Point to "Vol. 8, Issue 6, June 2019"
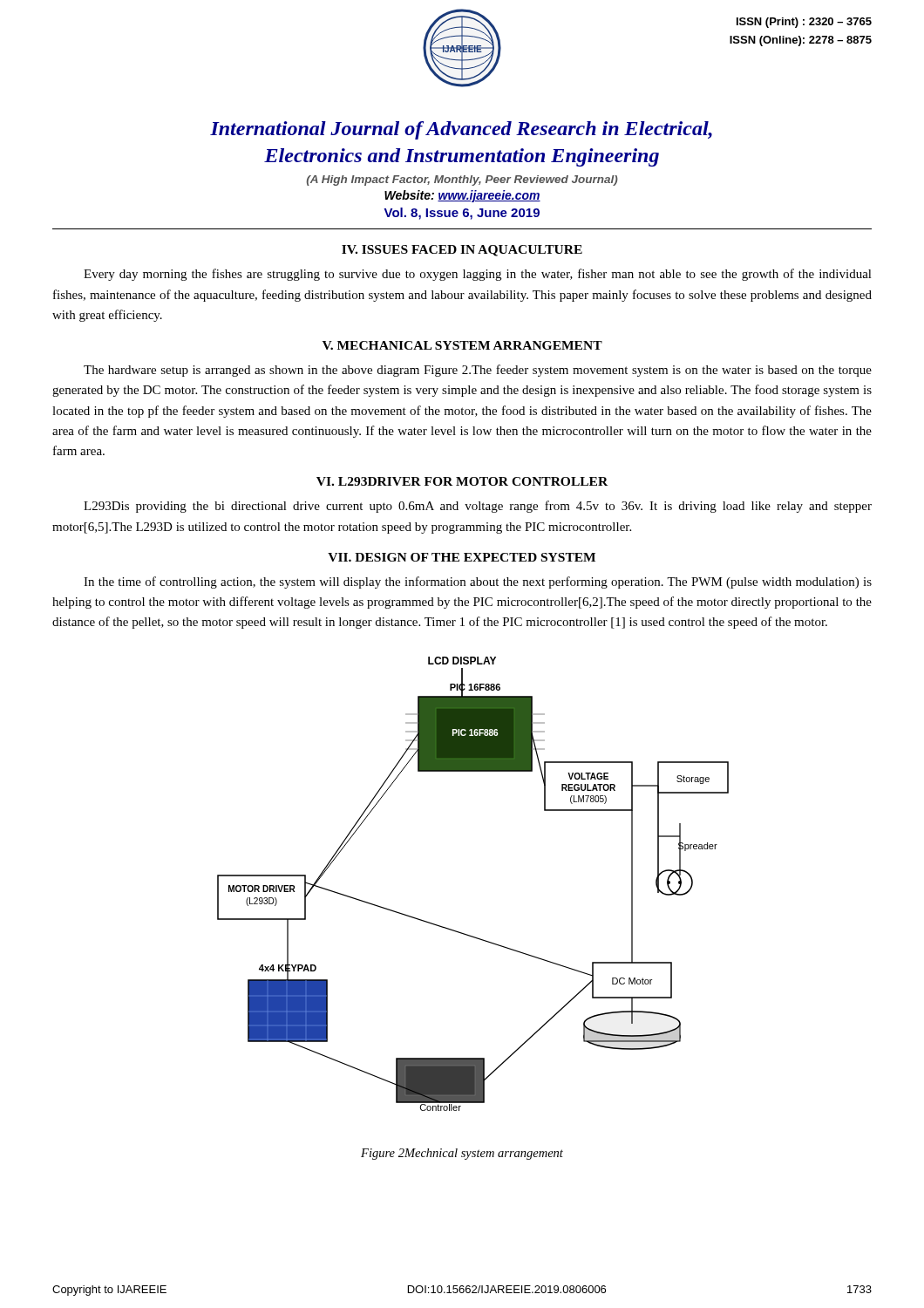The height and width of the screenshot is (1308, 924). pos(462,213)
